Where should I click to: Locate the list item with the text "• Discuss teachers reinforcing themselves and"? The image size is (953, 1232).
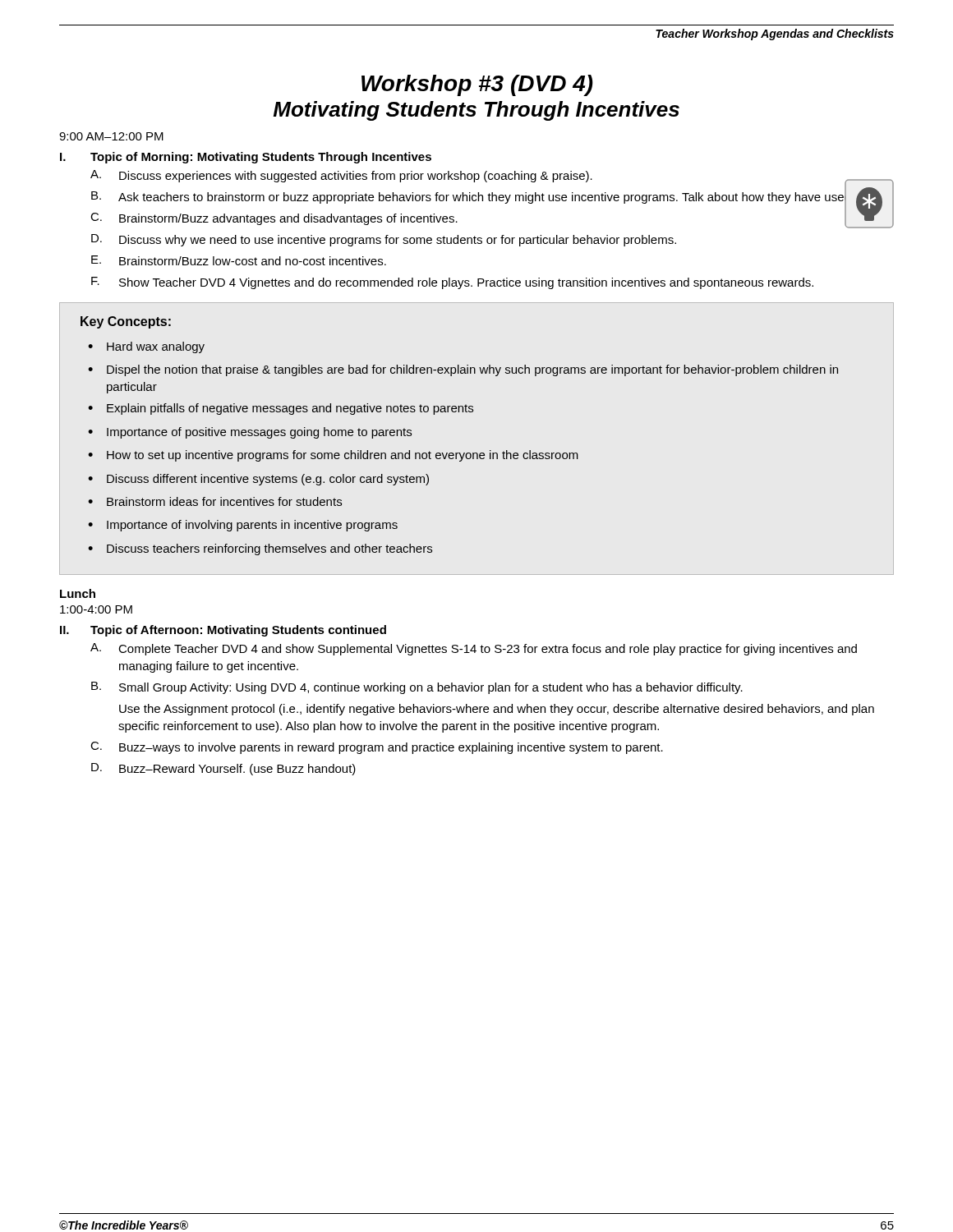pyautogui.click(x=260, y=549)
